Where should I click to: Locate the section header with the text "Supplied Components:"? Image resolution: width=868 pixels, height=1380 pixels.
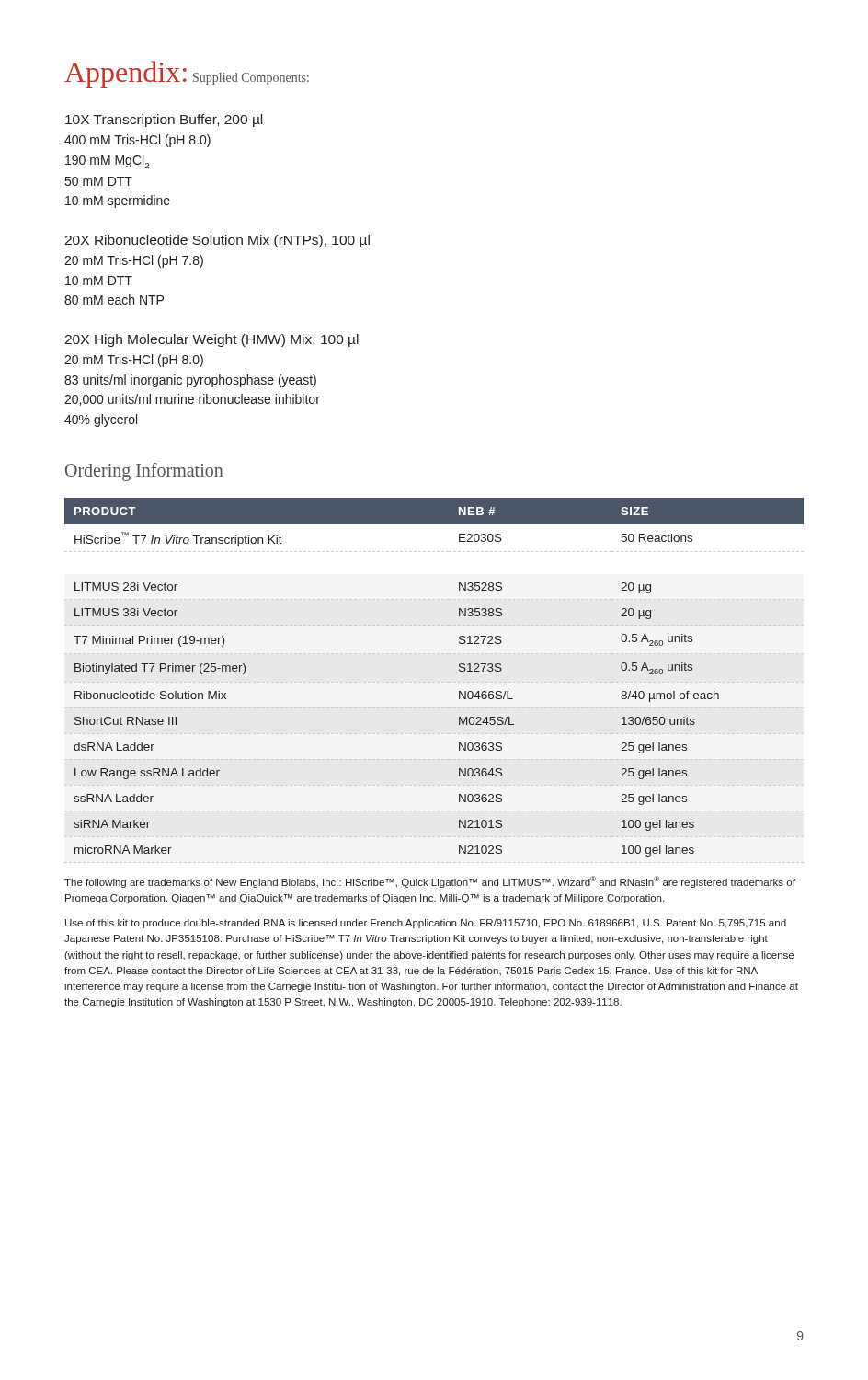(251, 78)
